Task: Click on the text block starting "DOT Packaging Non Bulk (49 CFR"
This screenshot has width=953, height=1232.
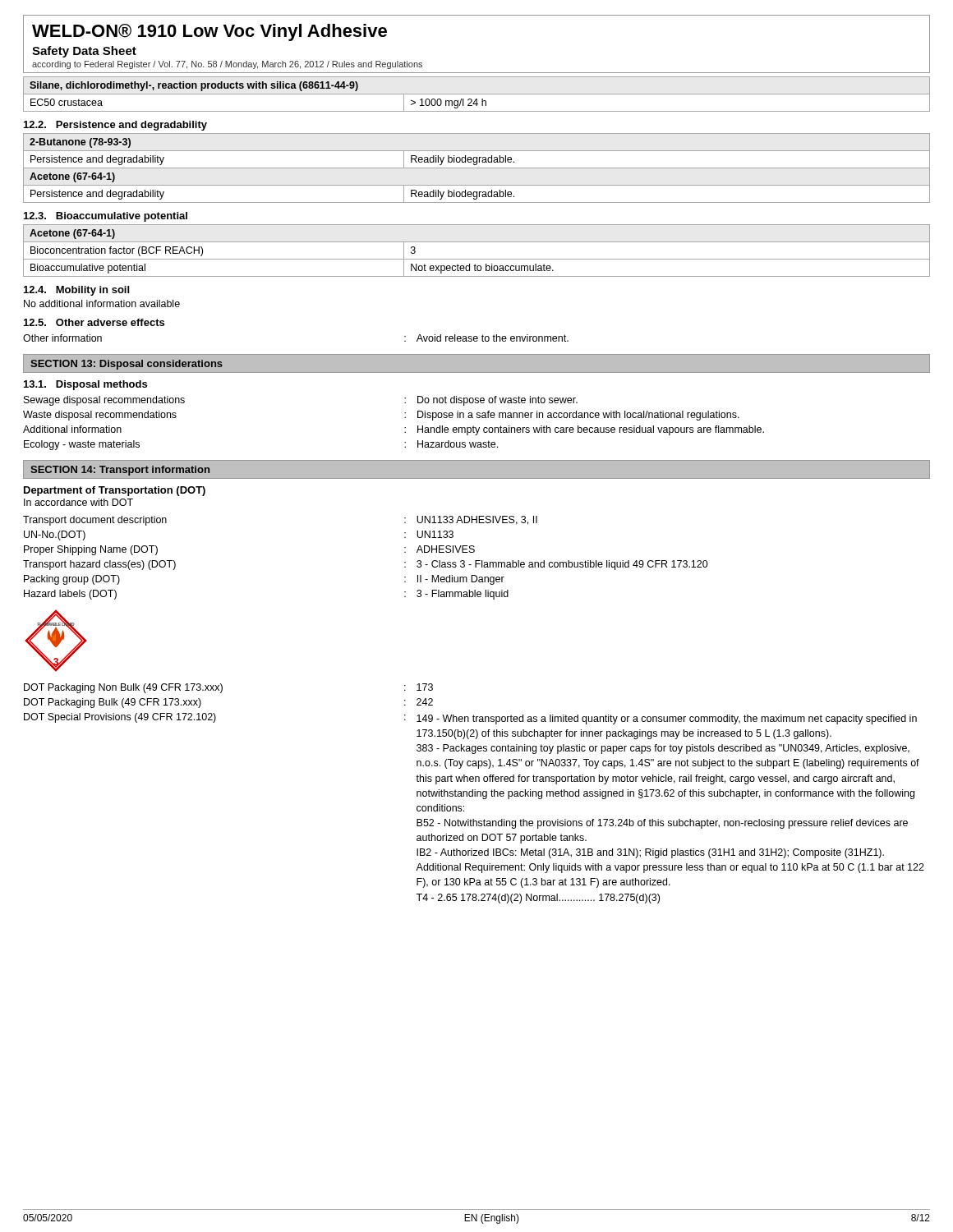Action: tap(476, 793)
